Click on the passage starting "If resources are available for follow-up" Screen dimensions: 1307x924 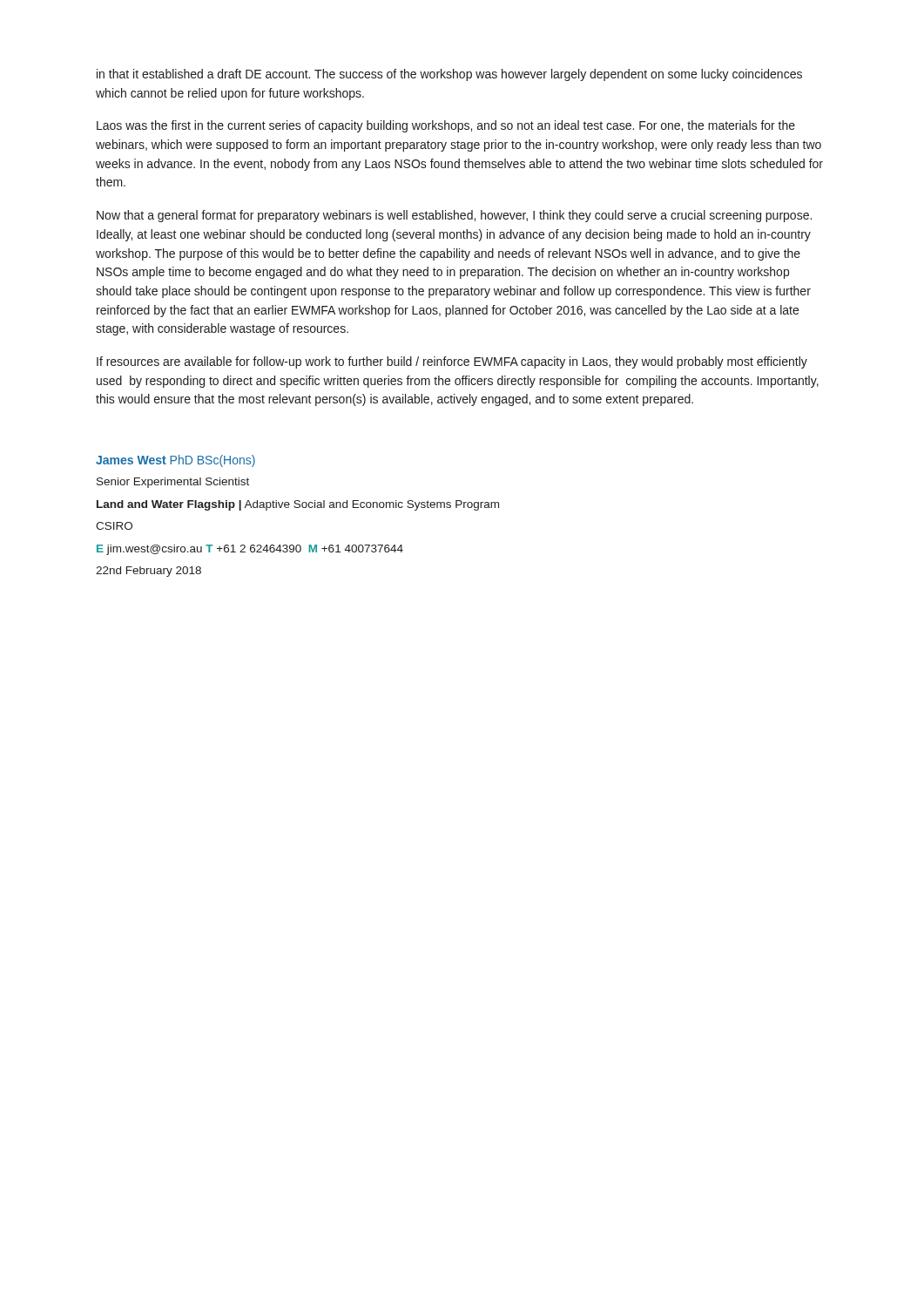point(457,380)
